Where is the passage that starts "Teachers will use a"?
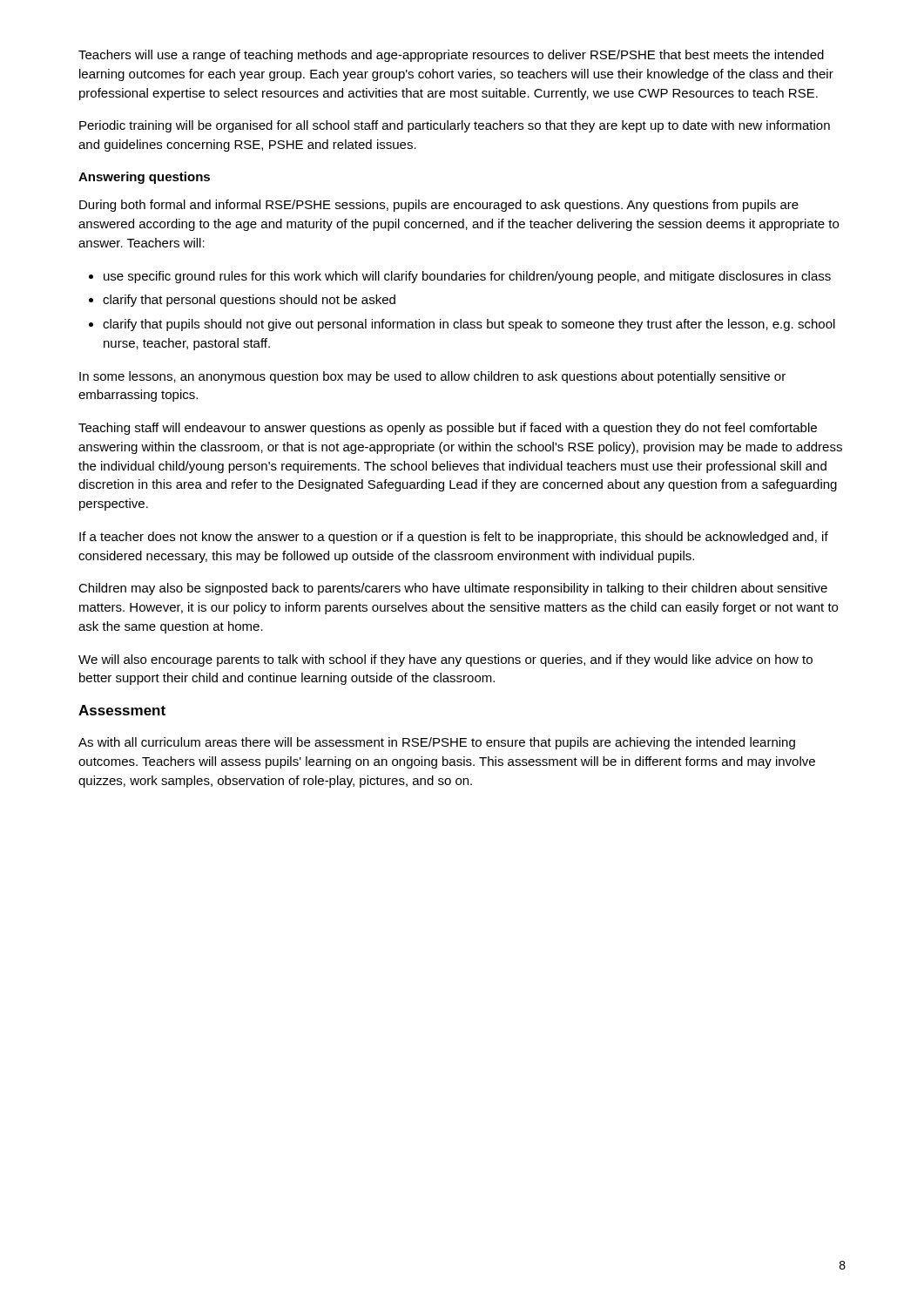Viewport: 924px width, 1307px height. coord(462,74)
